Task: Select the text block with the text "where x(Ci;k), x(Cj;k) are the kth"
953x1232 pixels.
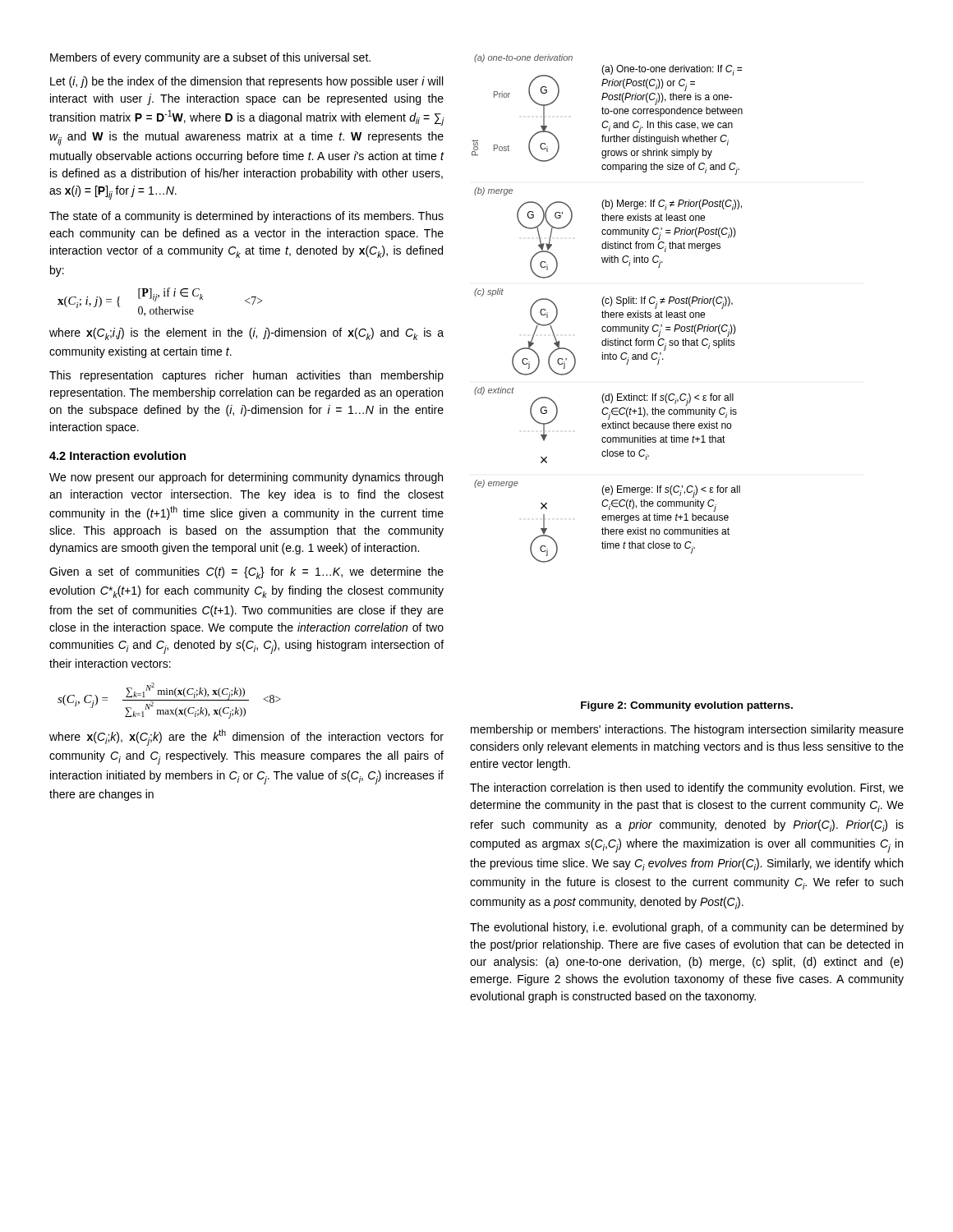Action: pyautogui.click(x=246, y=765)
